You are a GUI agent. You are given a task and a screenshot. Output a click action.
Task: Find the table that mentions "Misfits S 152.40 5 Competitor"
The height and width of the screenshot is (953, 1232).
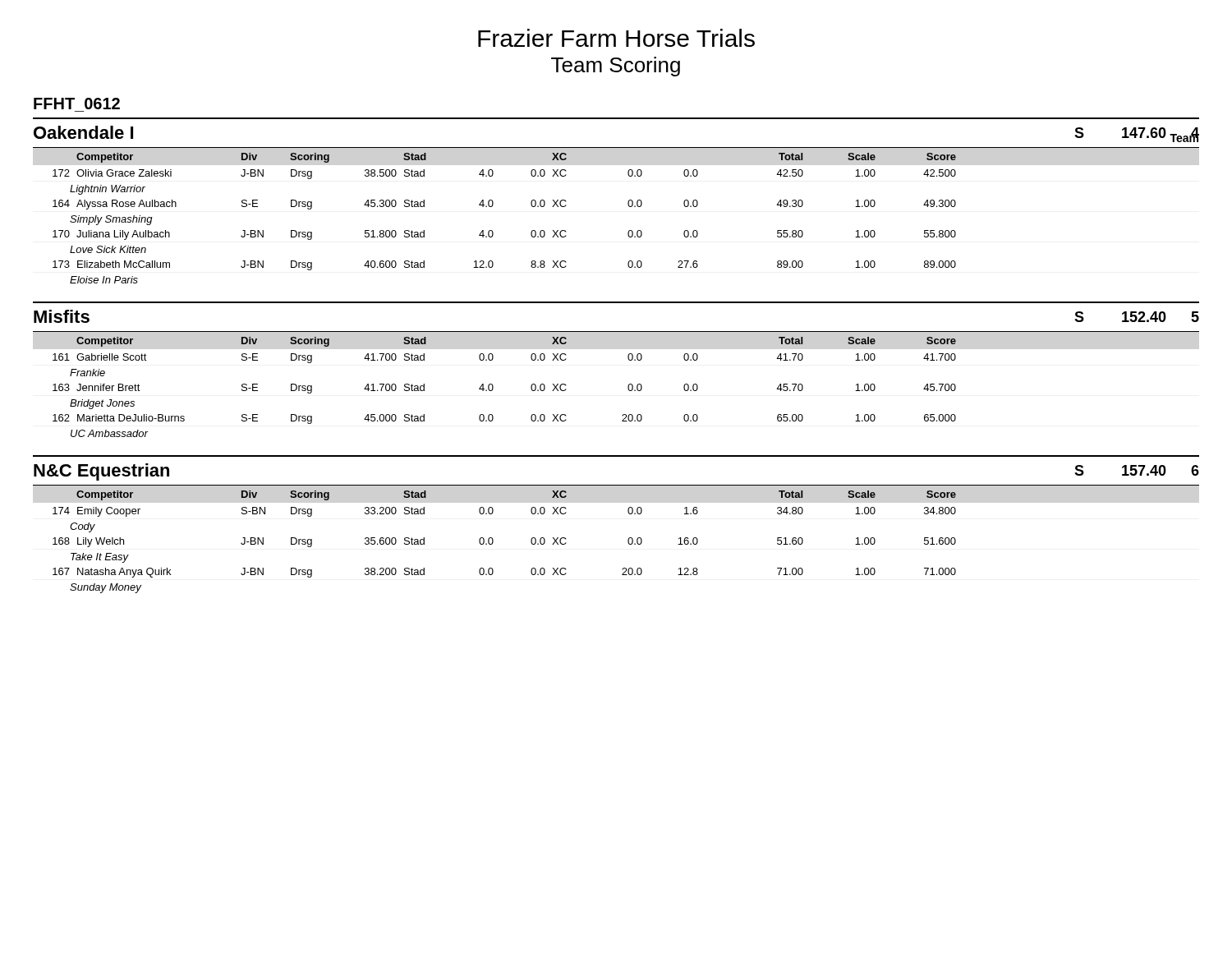(x=616, y=371)
